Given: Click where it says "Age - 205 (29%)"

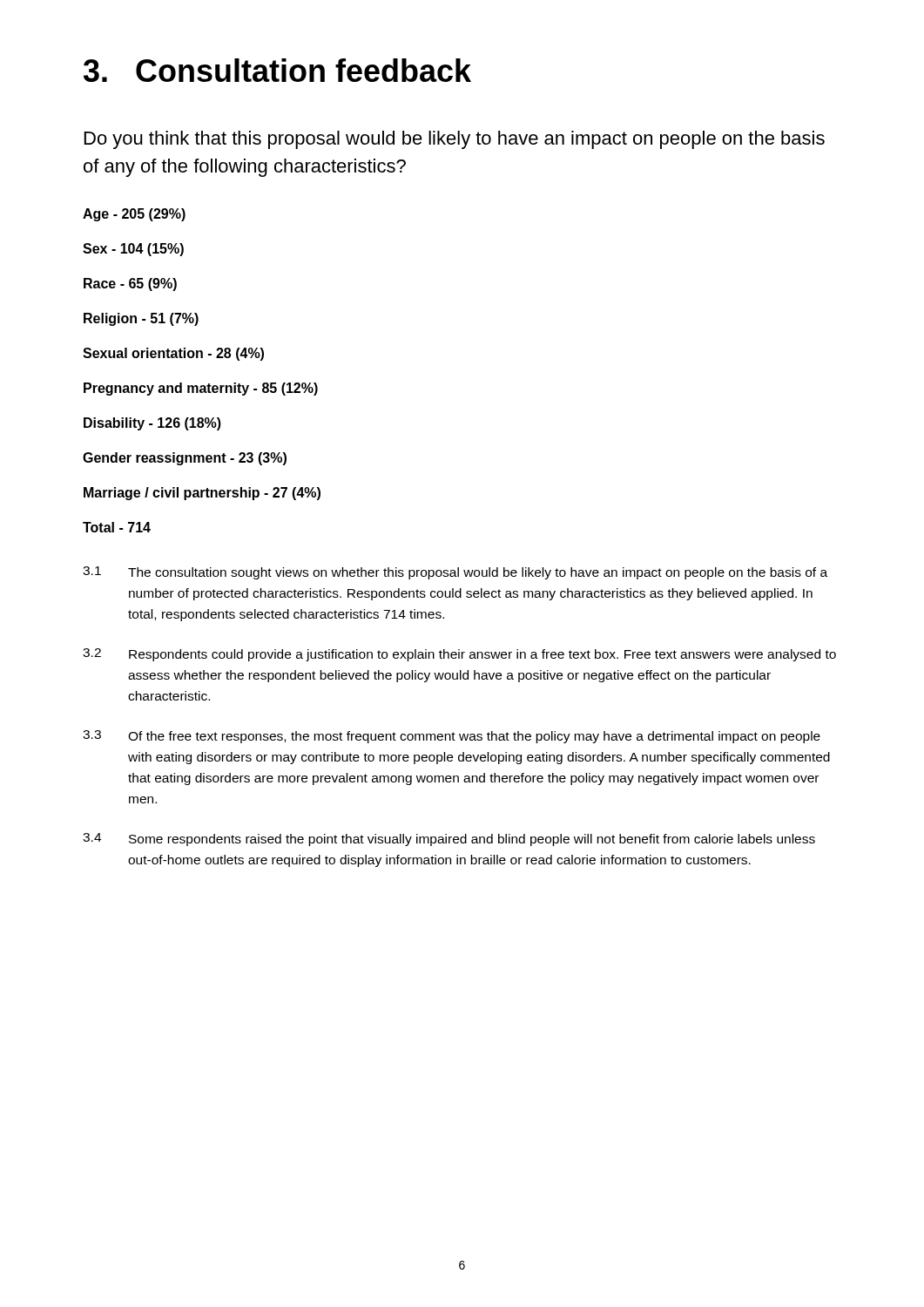Looking at the screenshot, I should pyautogui.click(x=134, y=214).
